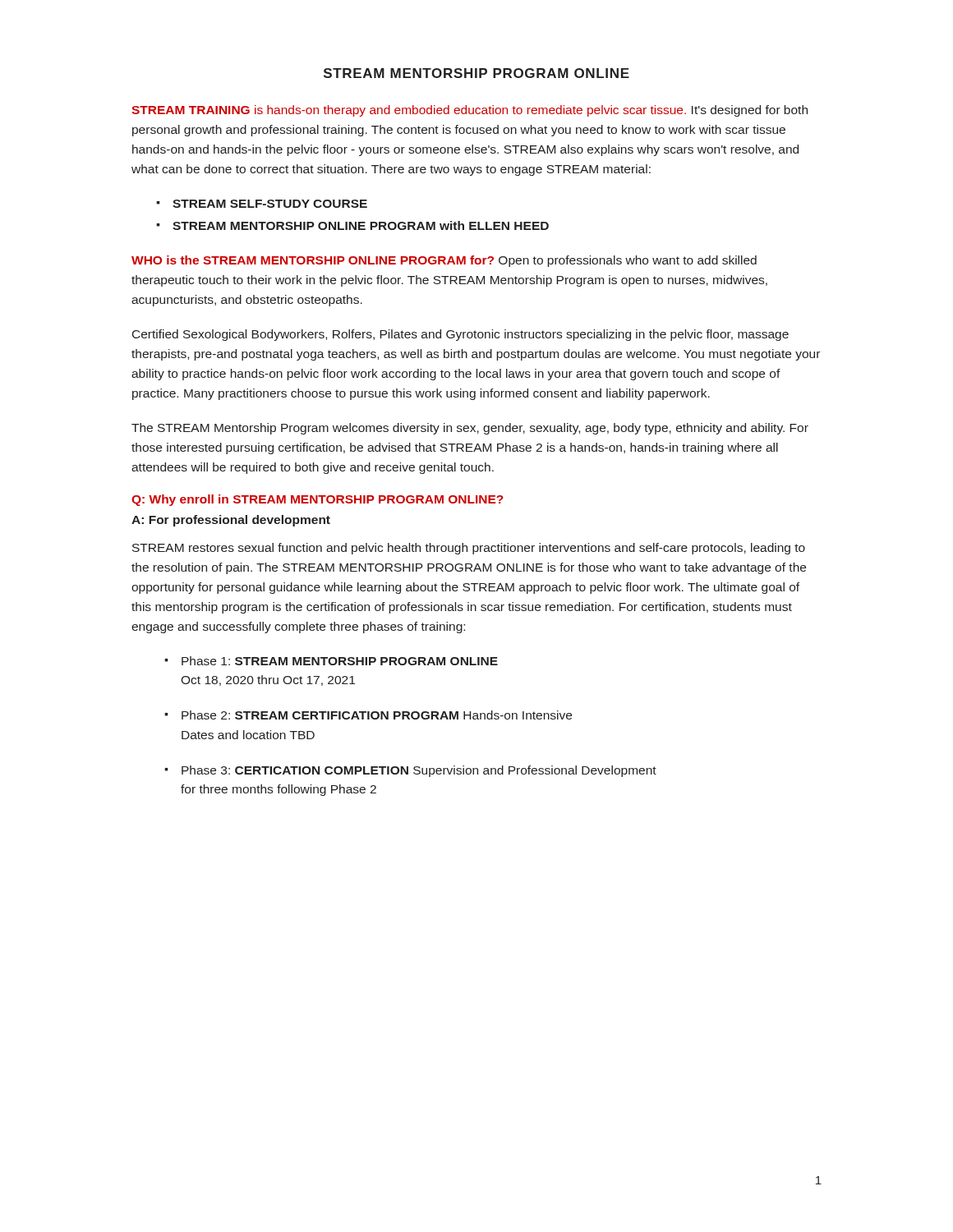Select the title that says "STREAM MENTORSHIP PROGRAM ONLINE"

pos(476,74)
